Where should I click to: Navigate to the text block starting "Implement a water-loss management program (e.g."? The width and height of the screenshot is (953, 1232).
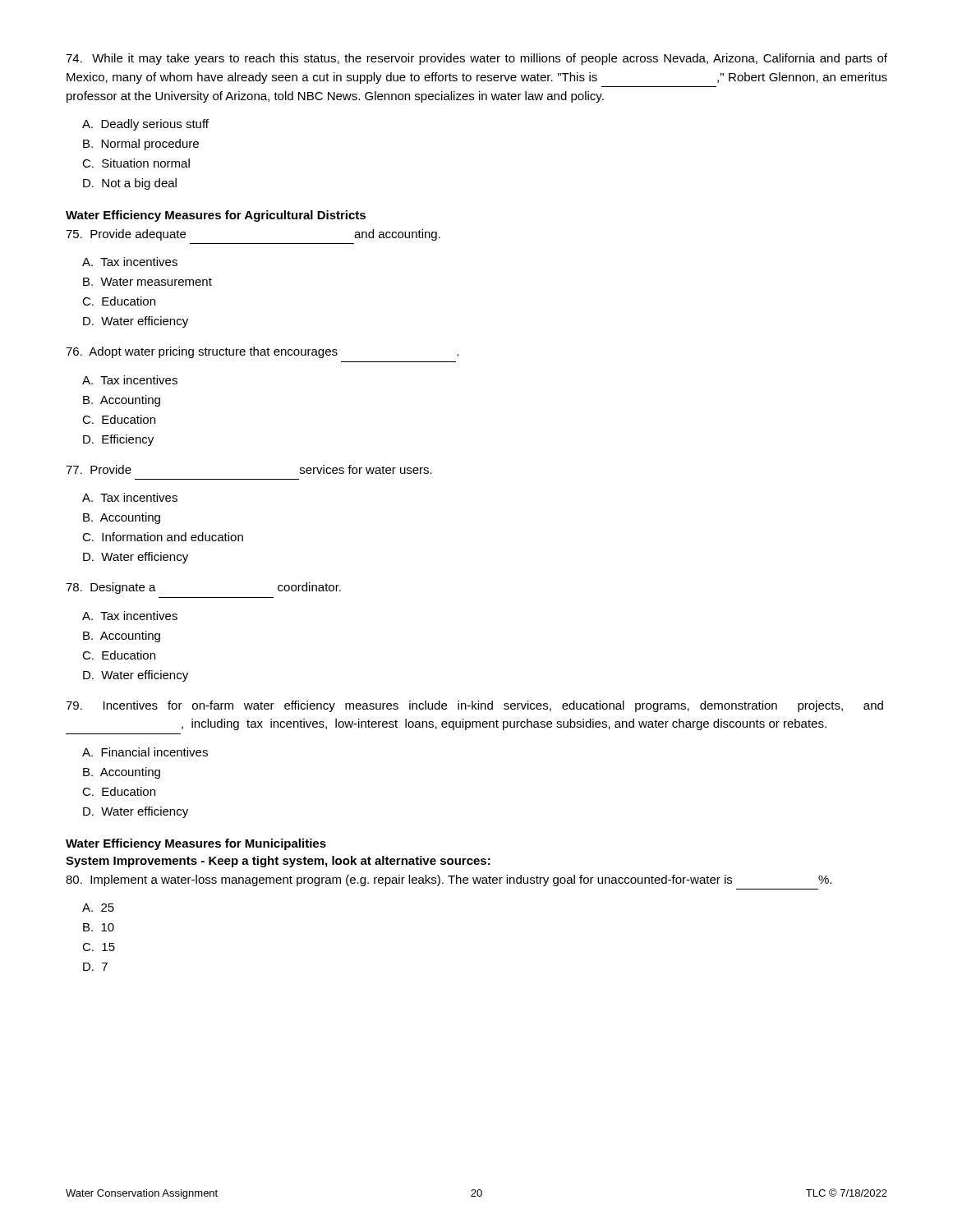[x=449, y=880]
